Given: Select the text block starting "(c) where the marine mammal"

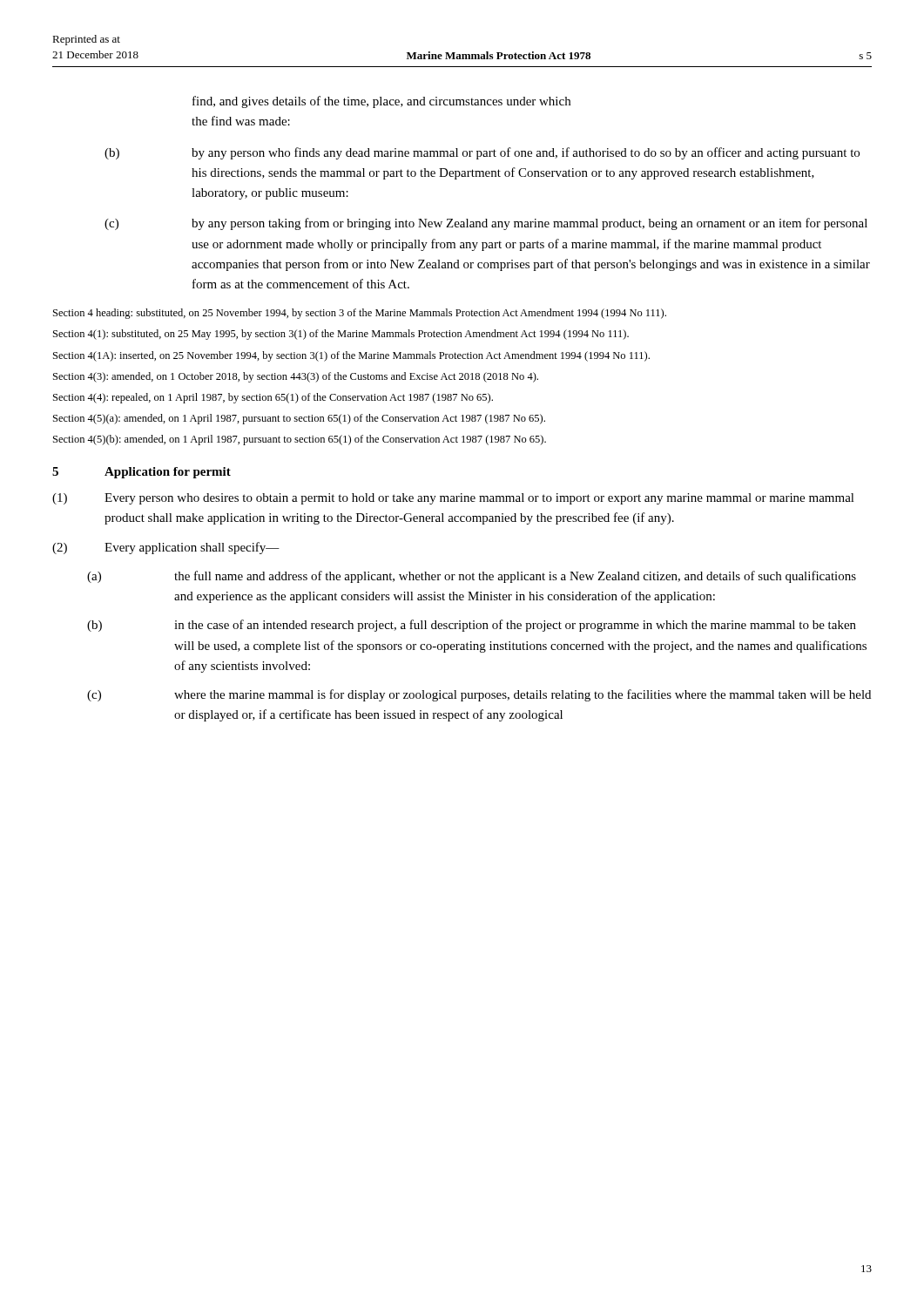Looking at the screenshot, I should tap(462, 705).
